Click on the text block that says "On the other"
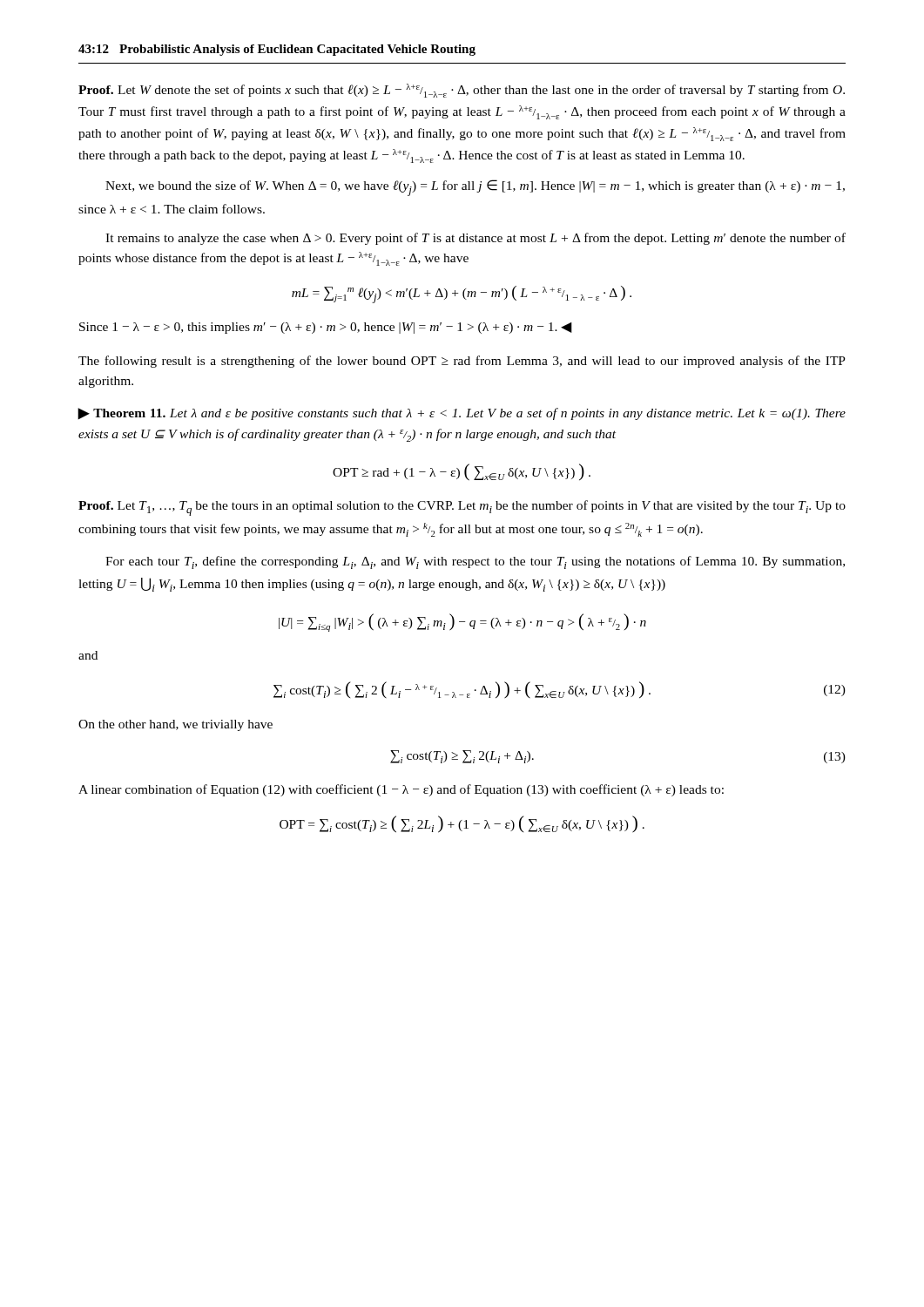Viewport: 924px width, 1307px height. 175,725
